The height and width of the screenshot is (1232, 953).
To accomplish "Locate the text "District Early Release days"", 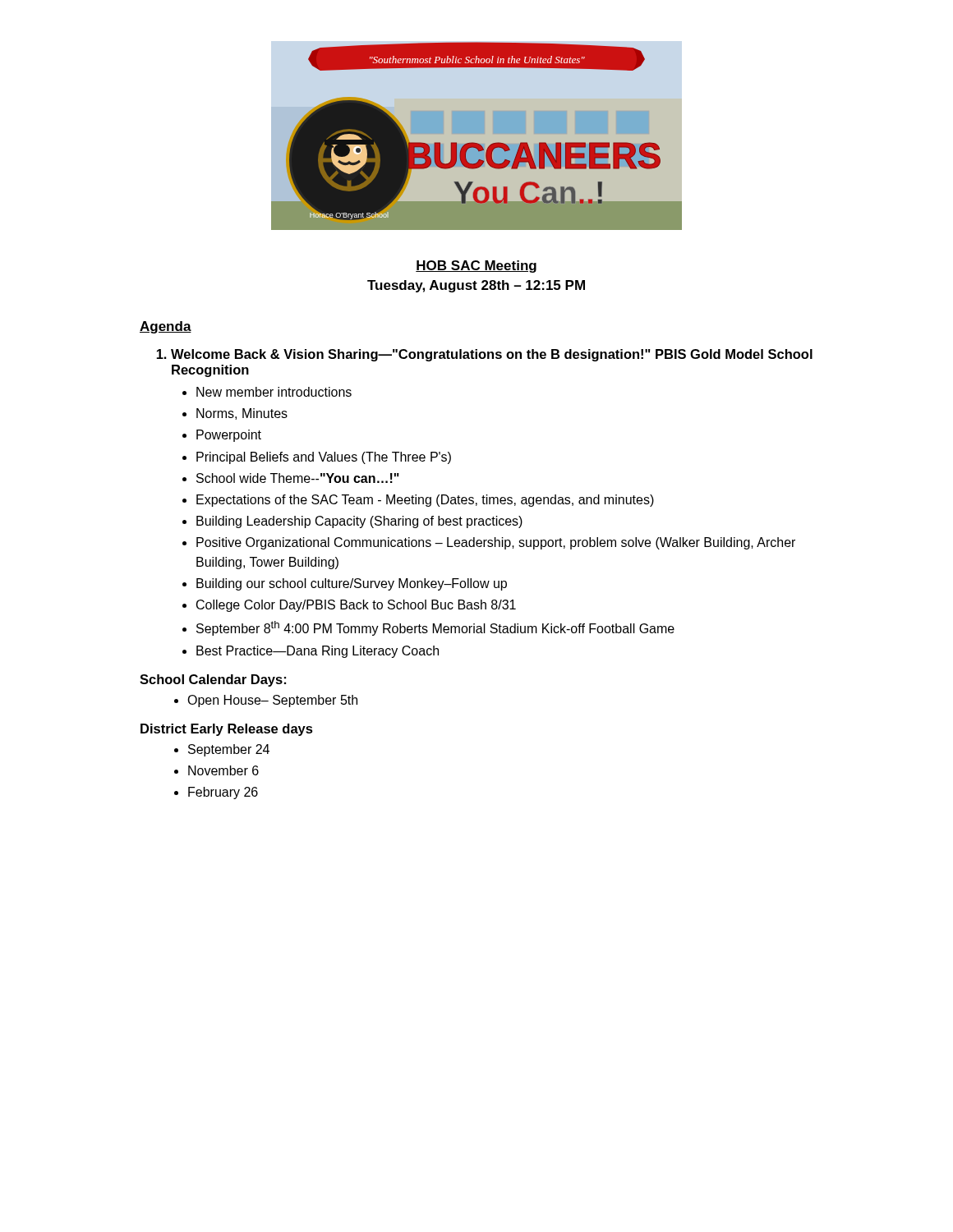I will pos(226,728).
